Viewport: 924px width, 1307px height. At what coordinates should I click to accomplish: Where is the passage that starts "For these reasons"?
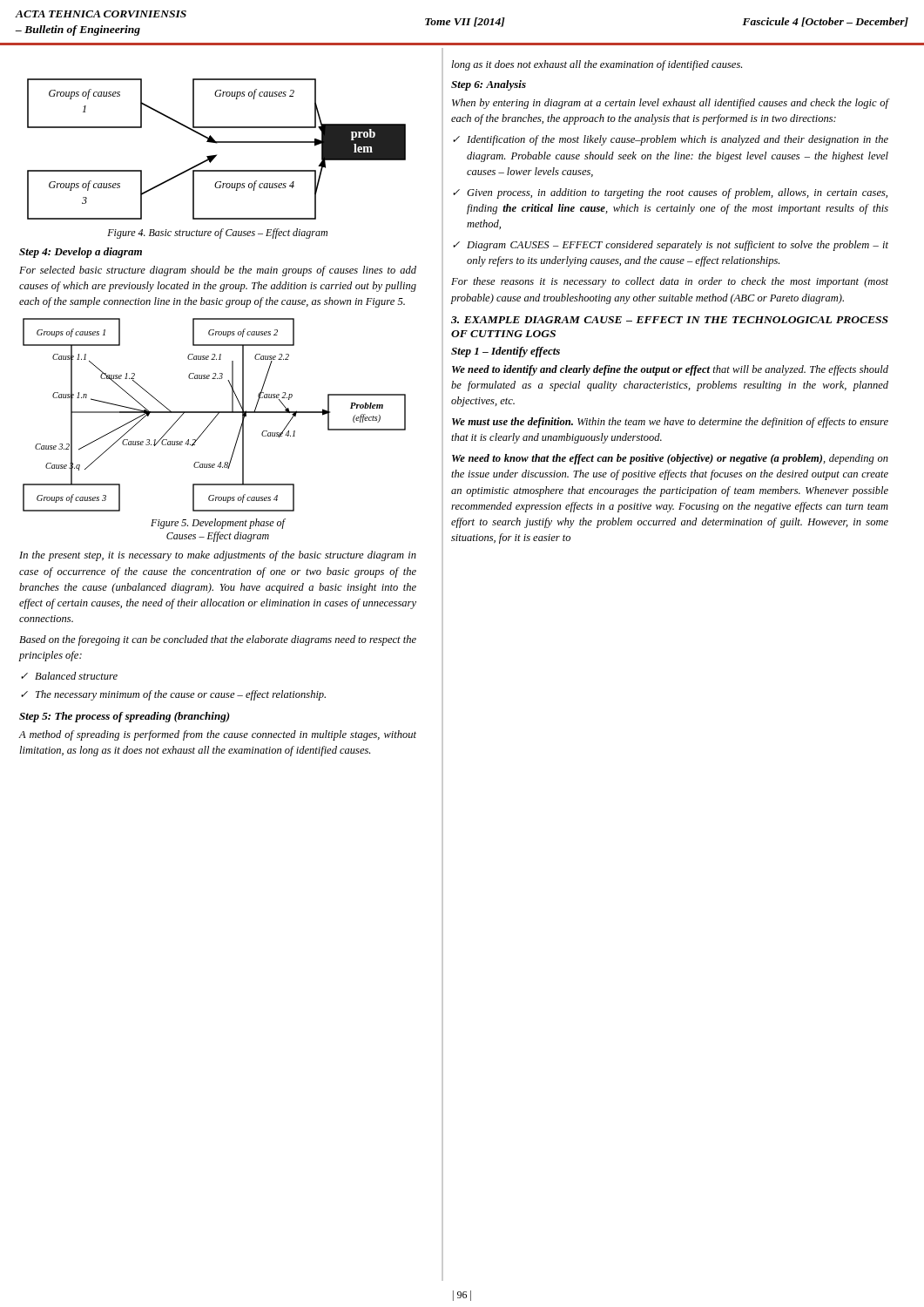pos(670,290)
